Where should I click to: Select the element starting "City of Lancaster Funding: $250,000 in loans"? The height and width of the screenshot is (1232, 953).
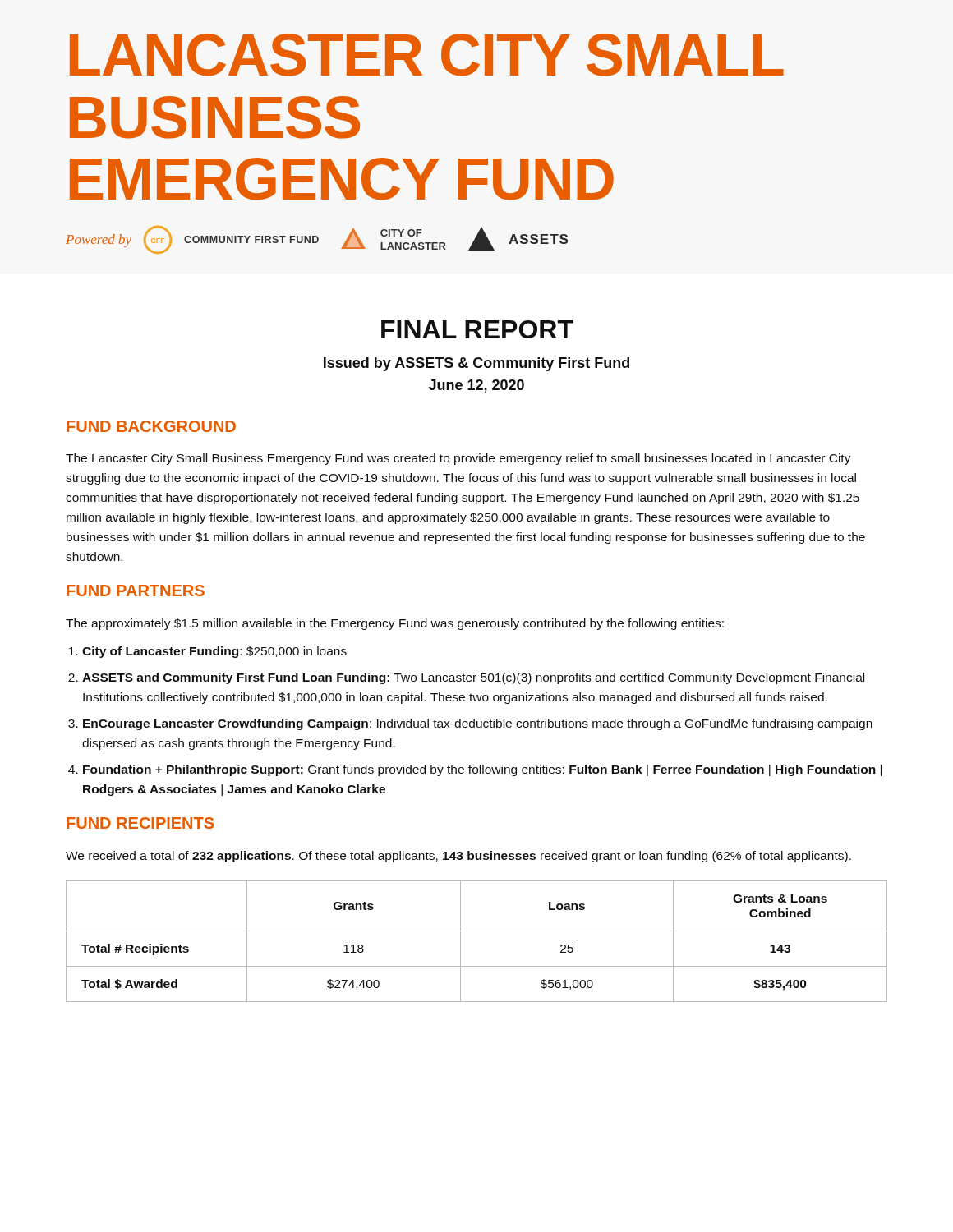coord(214,652)
